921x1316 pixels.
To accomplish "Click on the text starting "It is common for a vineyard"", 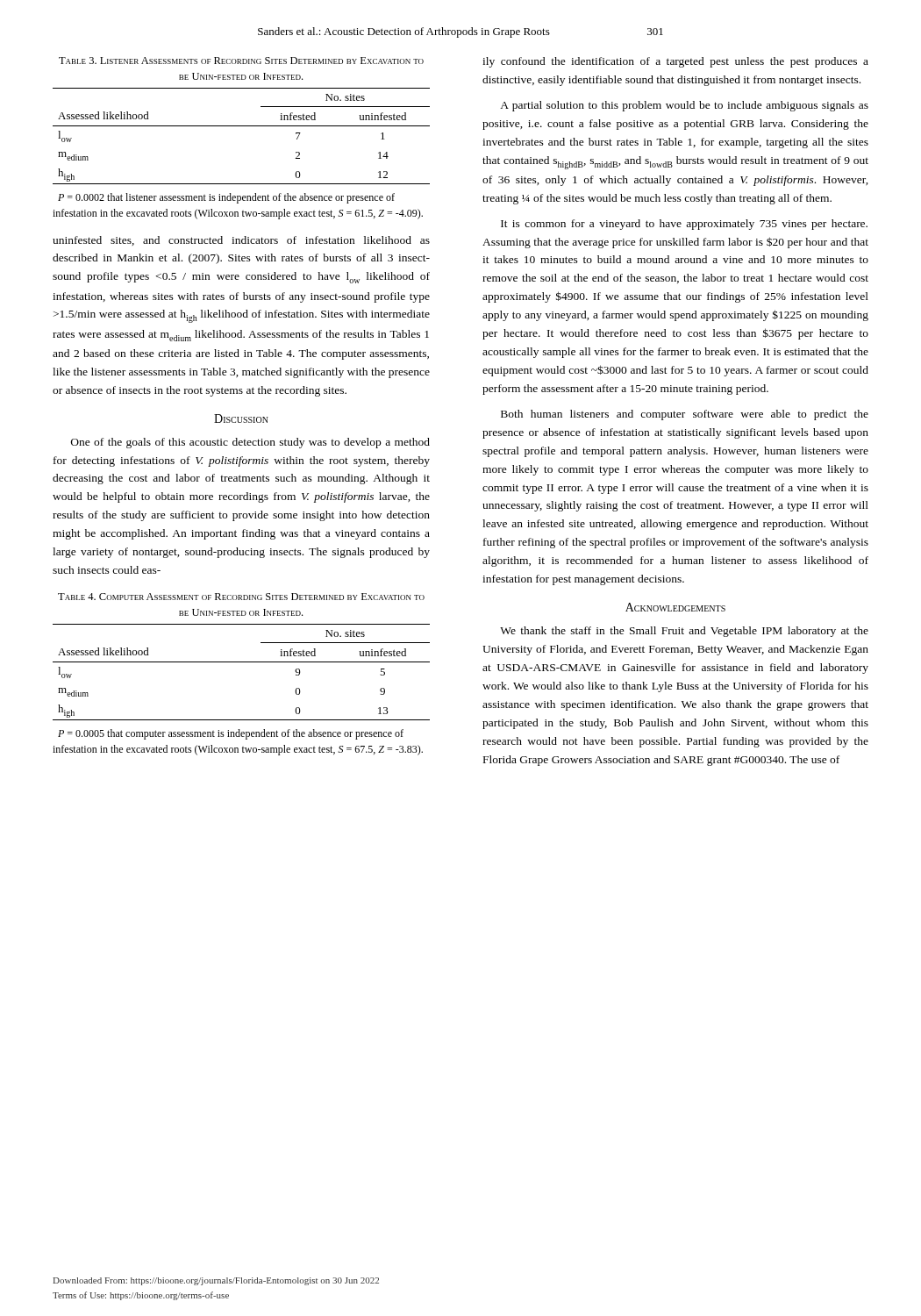I will pos(675,306).
